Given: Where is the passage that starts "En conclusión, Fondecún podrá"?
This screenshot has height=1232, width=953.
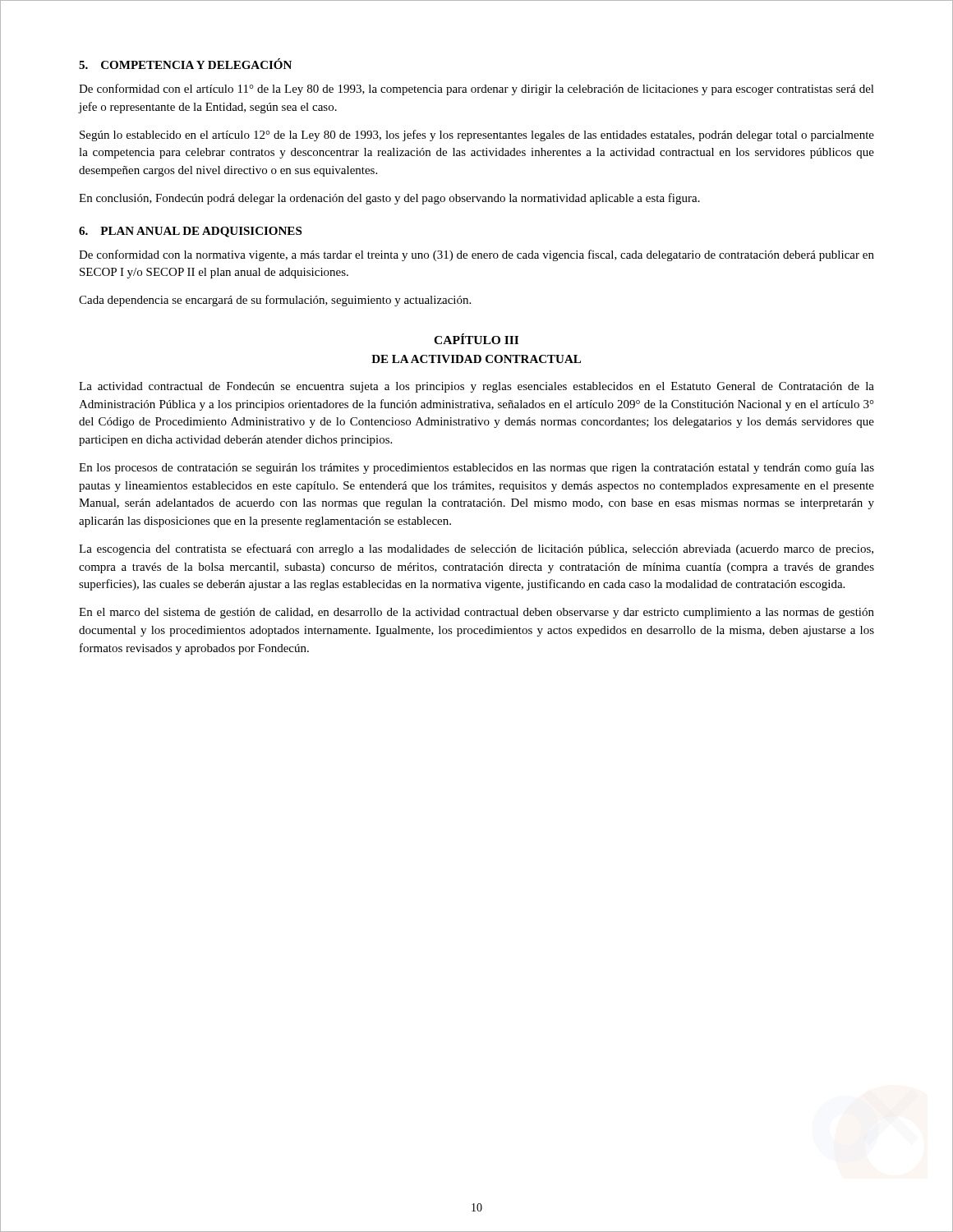Looking at the screenshot, I should click(390, 198).
